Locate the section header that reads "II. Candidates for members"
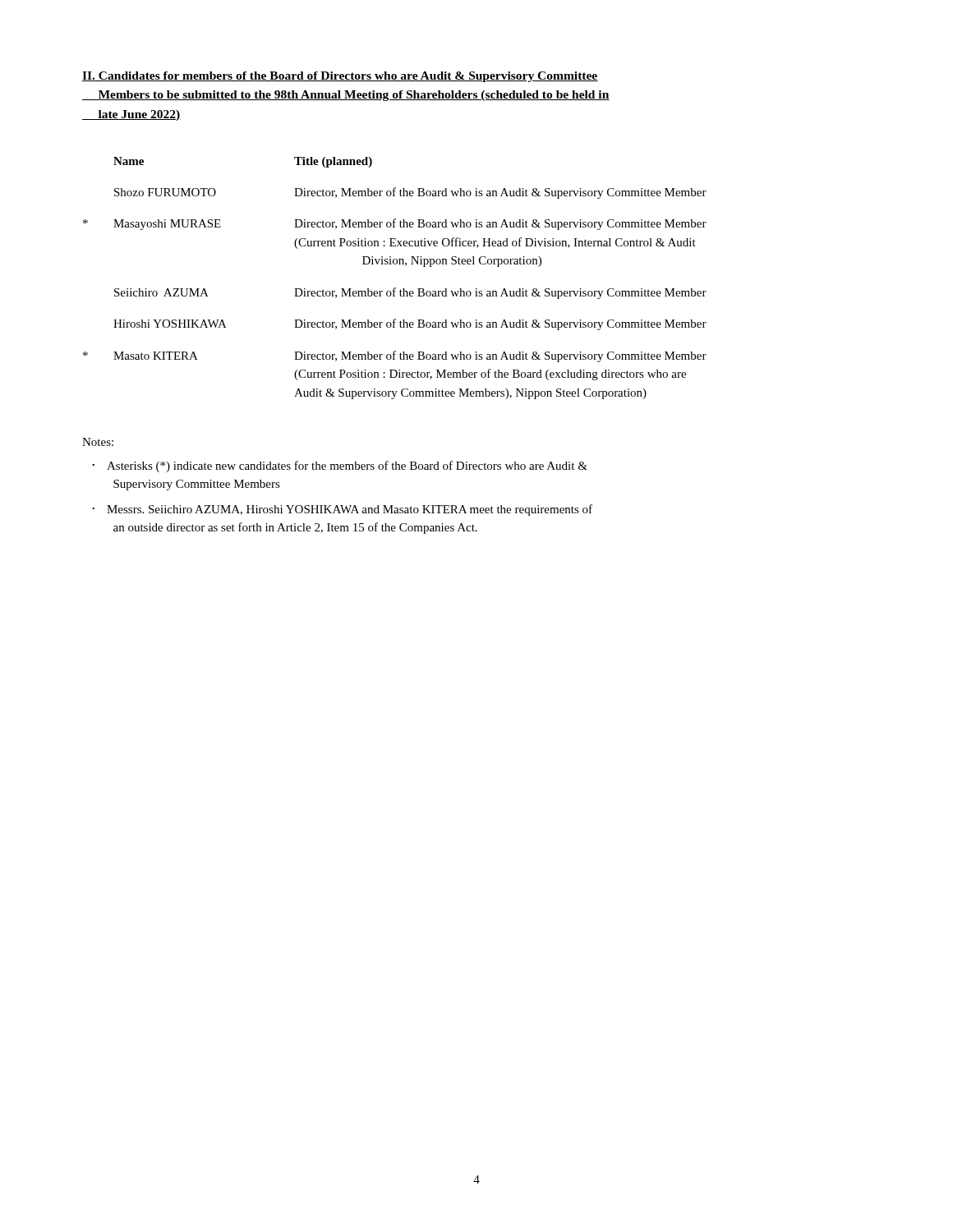This screenshot has width=953, height=1232. tap(346, 94)
